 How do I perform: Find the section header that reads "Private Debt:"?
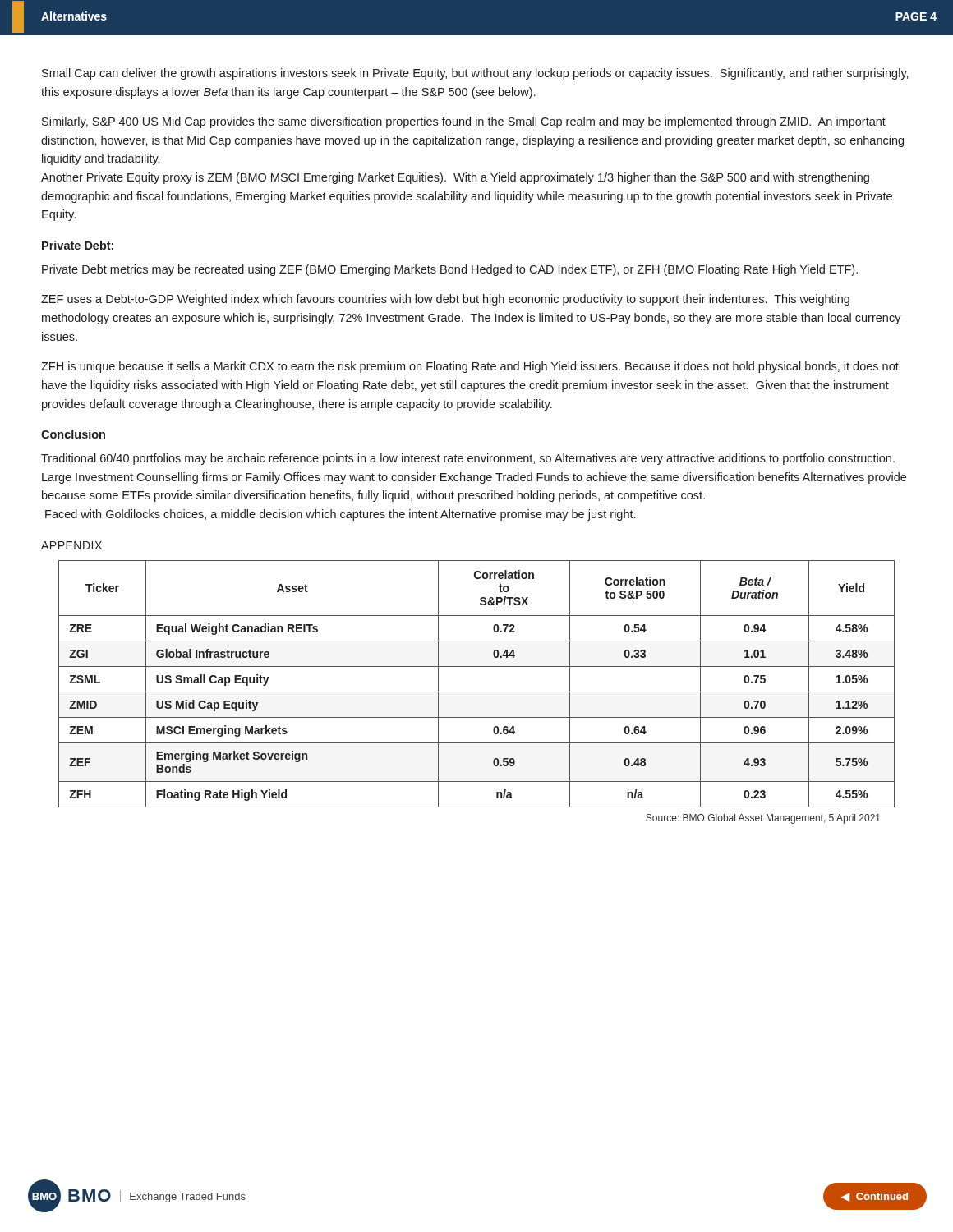pyautogui.click(x=78, y=245)
